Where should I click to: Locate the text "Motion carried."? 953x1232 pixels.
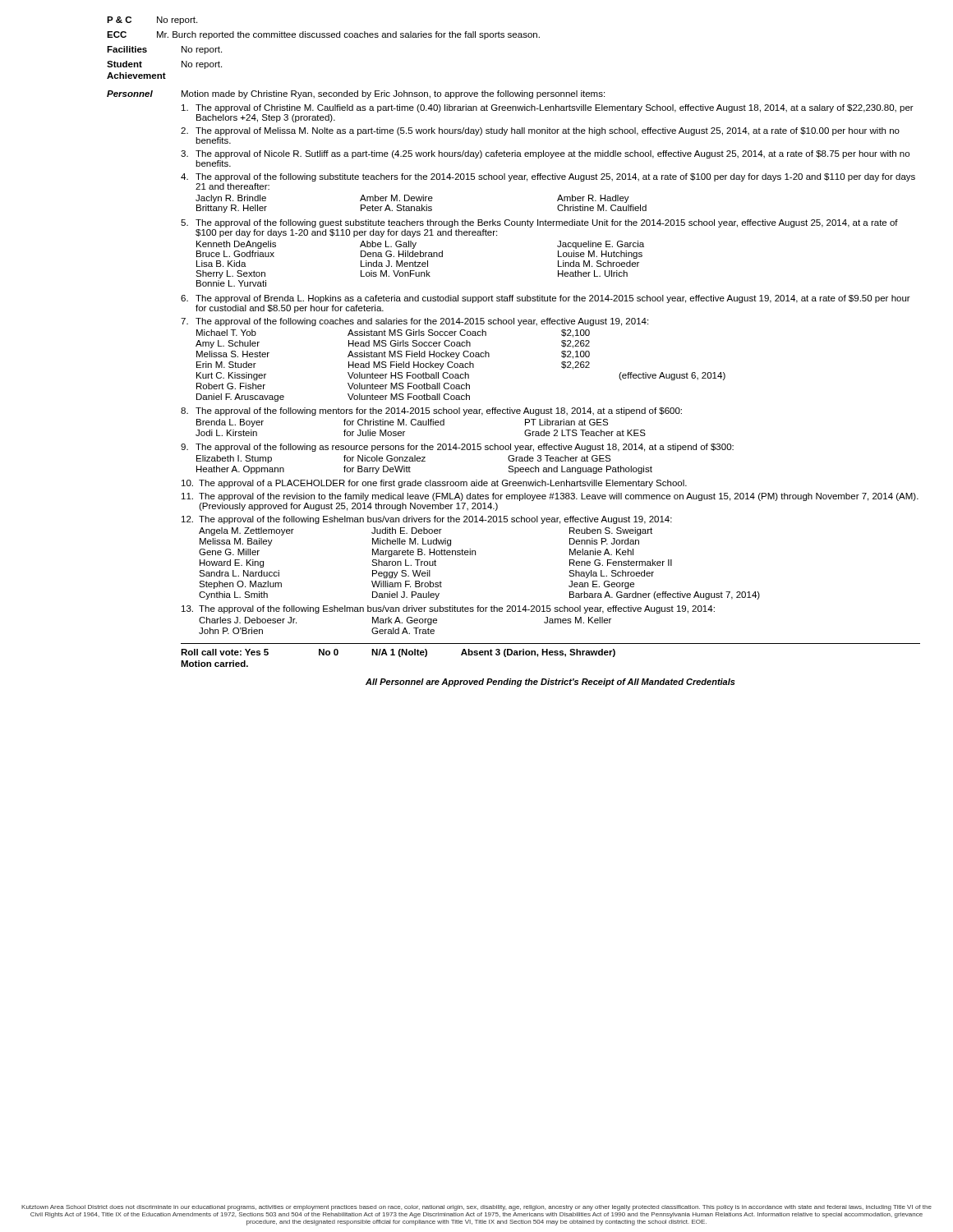tap(215, 664)
